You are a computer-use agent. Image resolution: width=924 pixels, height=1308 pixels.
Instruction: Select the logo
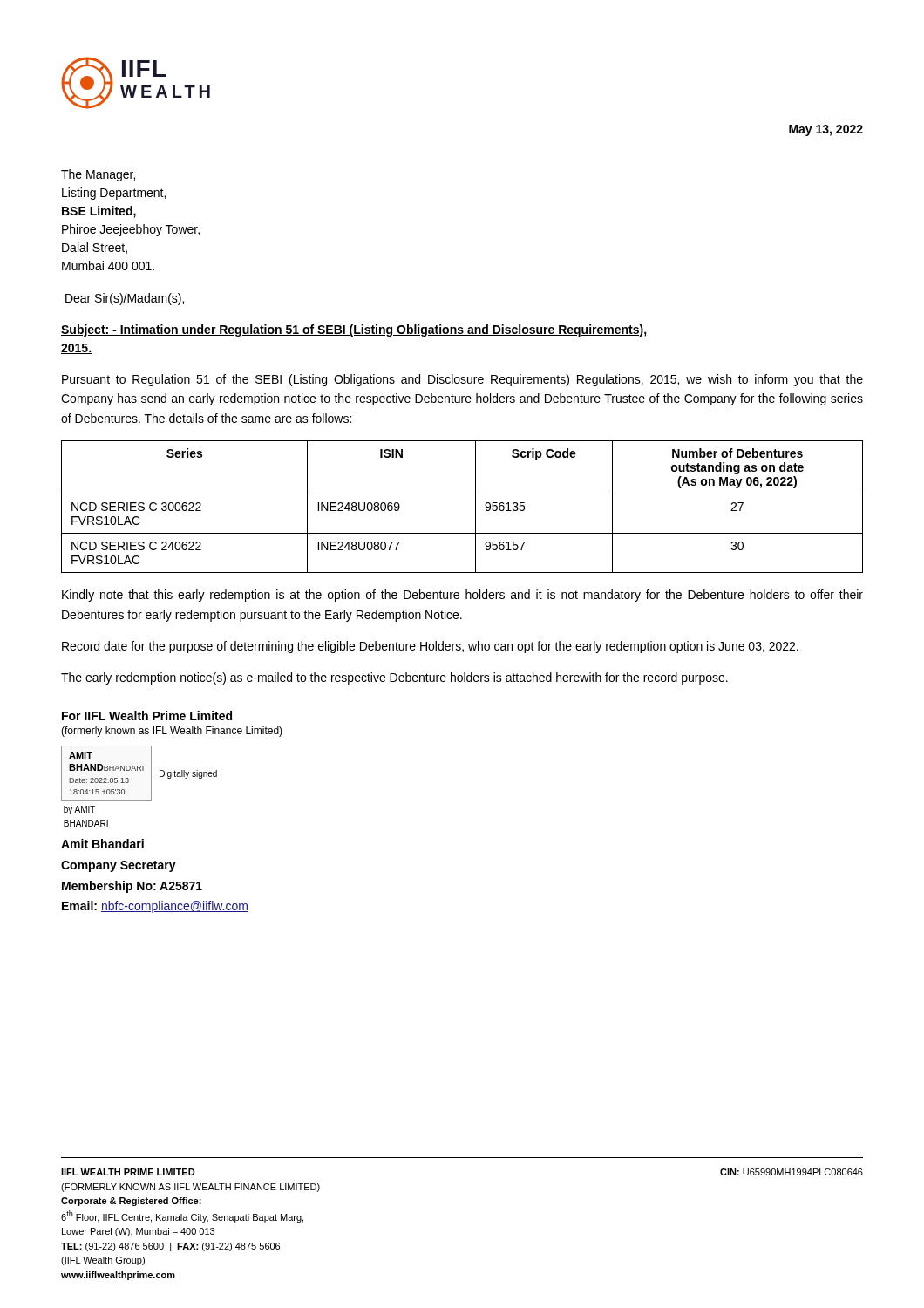tap(462, 83)
